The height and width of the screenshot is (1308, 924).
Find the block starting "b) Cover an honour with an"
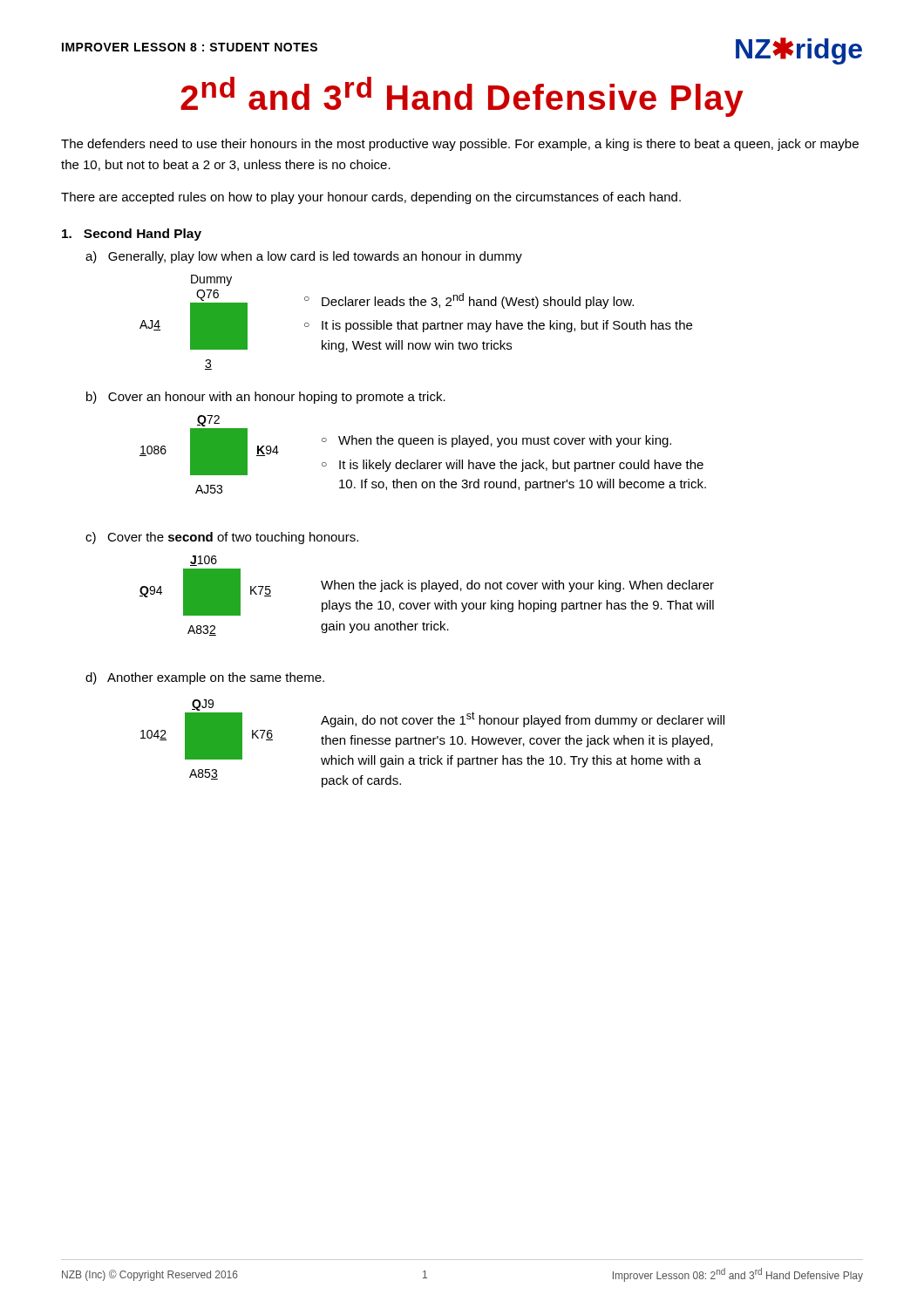tap(266, 396)
